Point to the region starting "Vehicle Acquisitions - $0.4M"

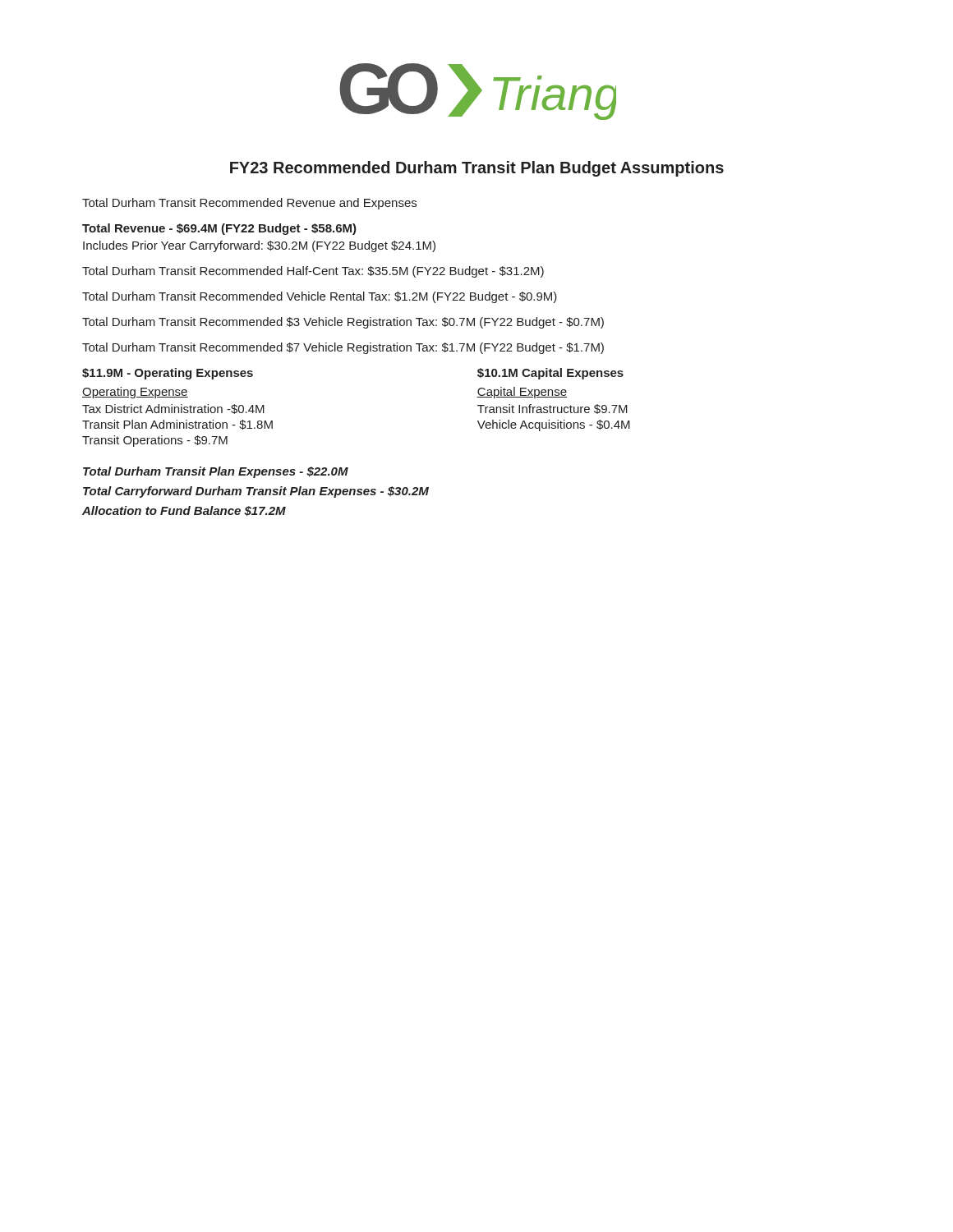click(x=554, y=424)
